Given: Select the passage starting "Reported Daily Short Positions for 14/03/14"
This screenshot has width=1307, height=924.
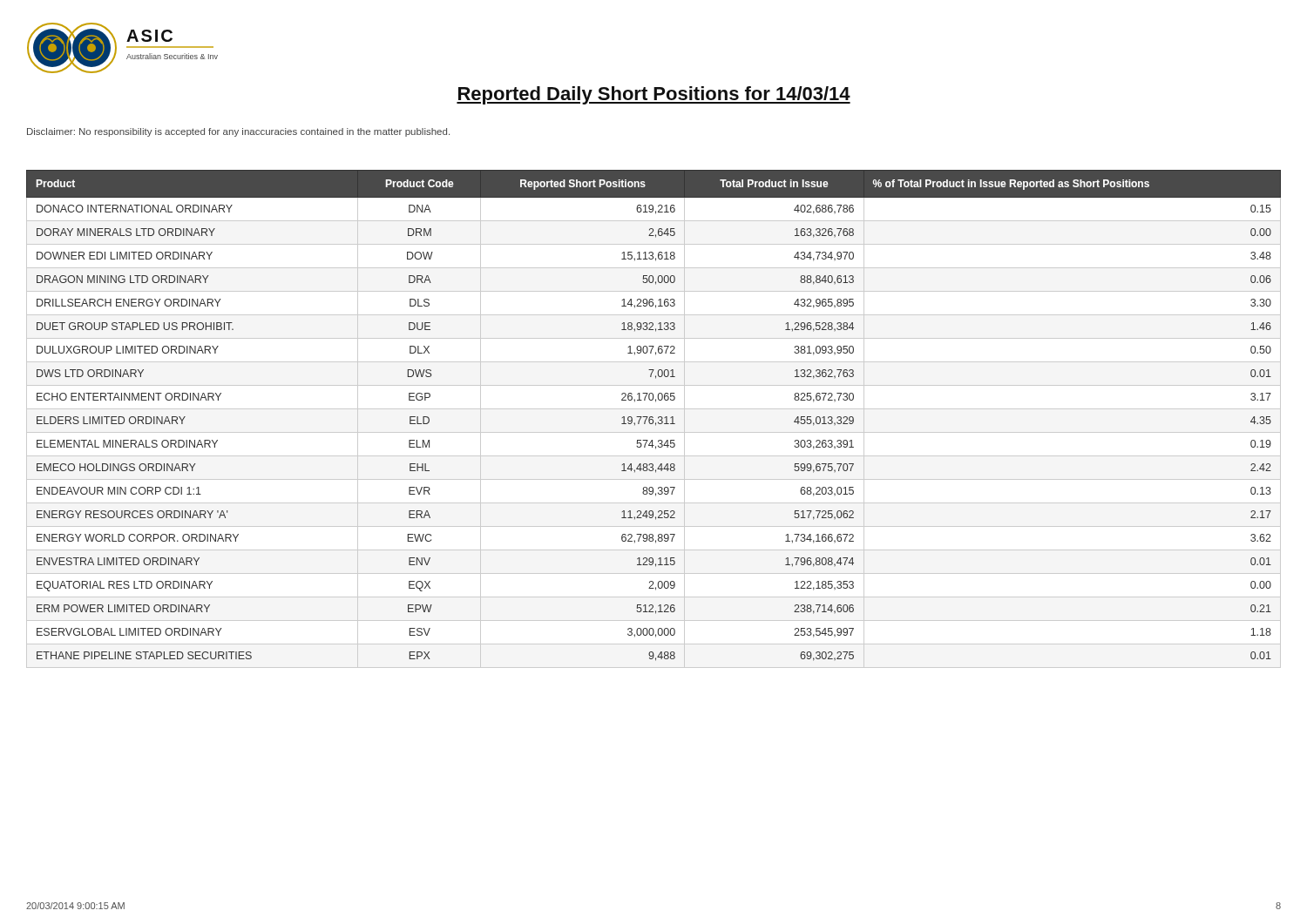Looking at the screenshot, I should click(654, 94).
